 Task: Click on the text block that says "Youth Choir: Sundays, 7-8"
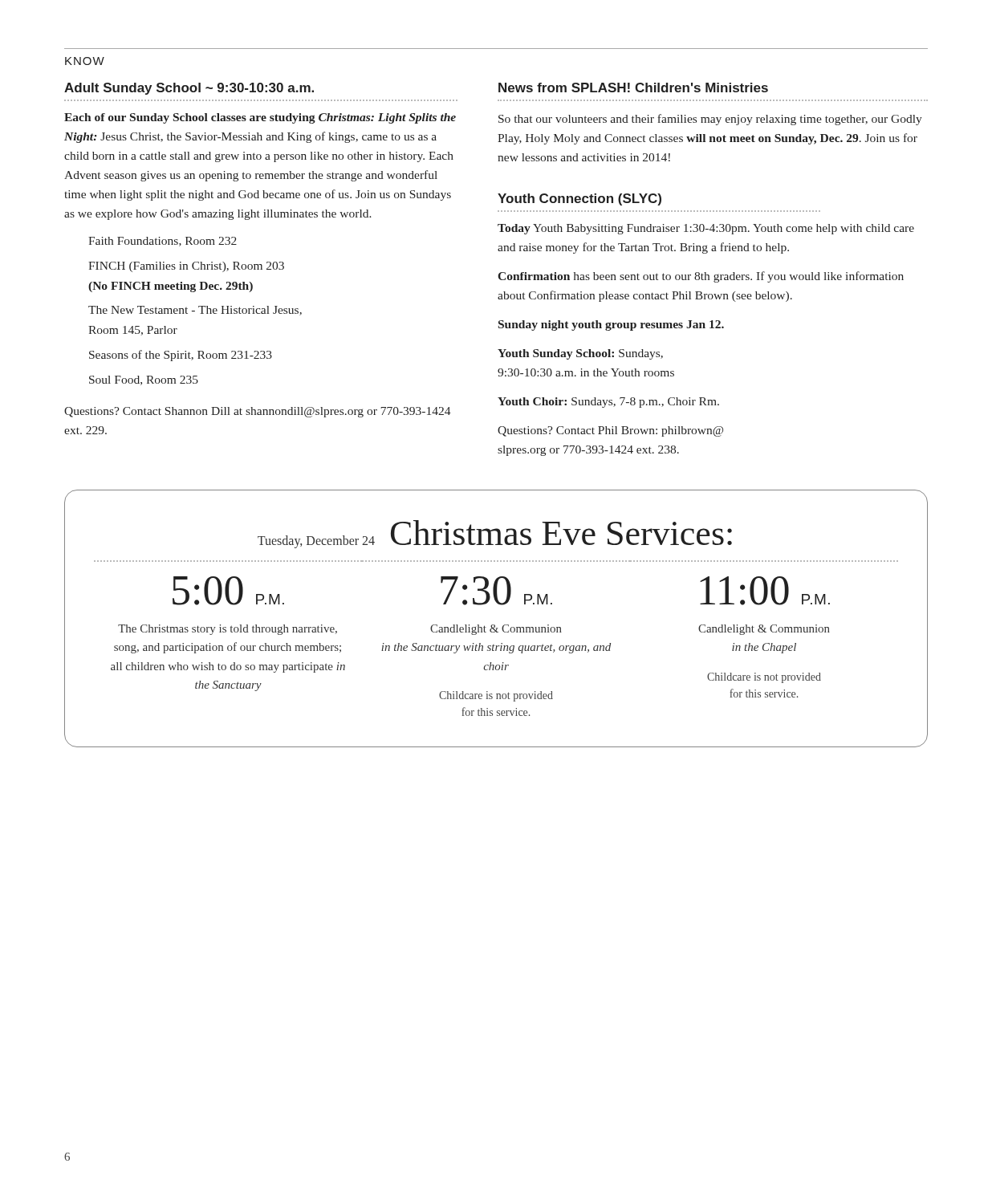click(x=609, y=401)
